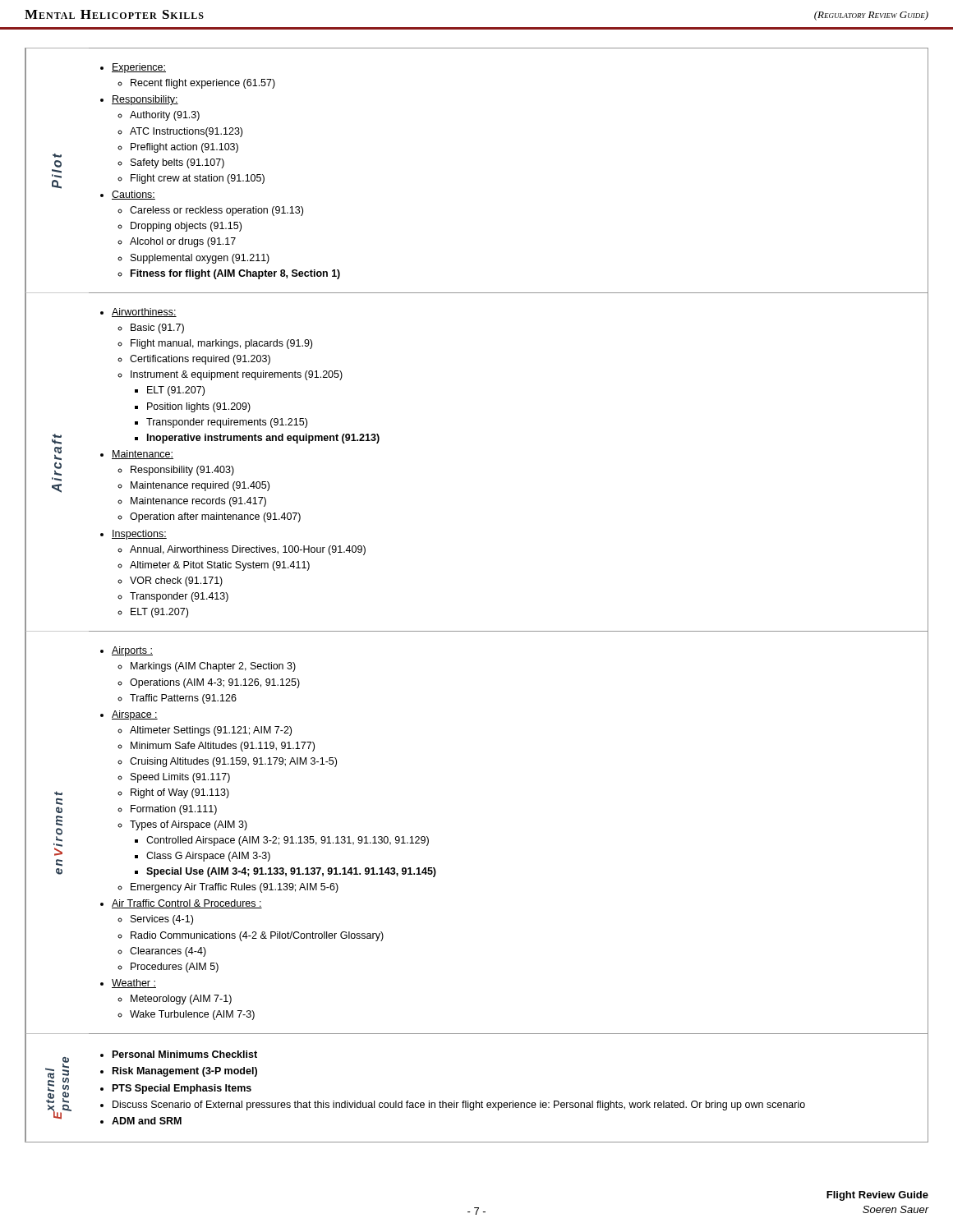
Task: Click the passage that begins "Personal Minimums Checklist Risk"
Action: point(179,1054)
